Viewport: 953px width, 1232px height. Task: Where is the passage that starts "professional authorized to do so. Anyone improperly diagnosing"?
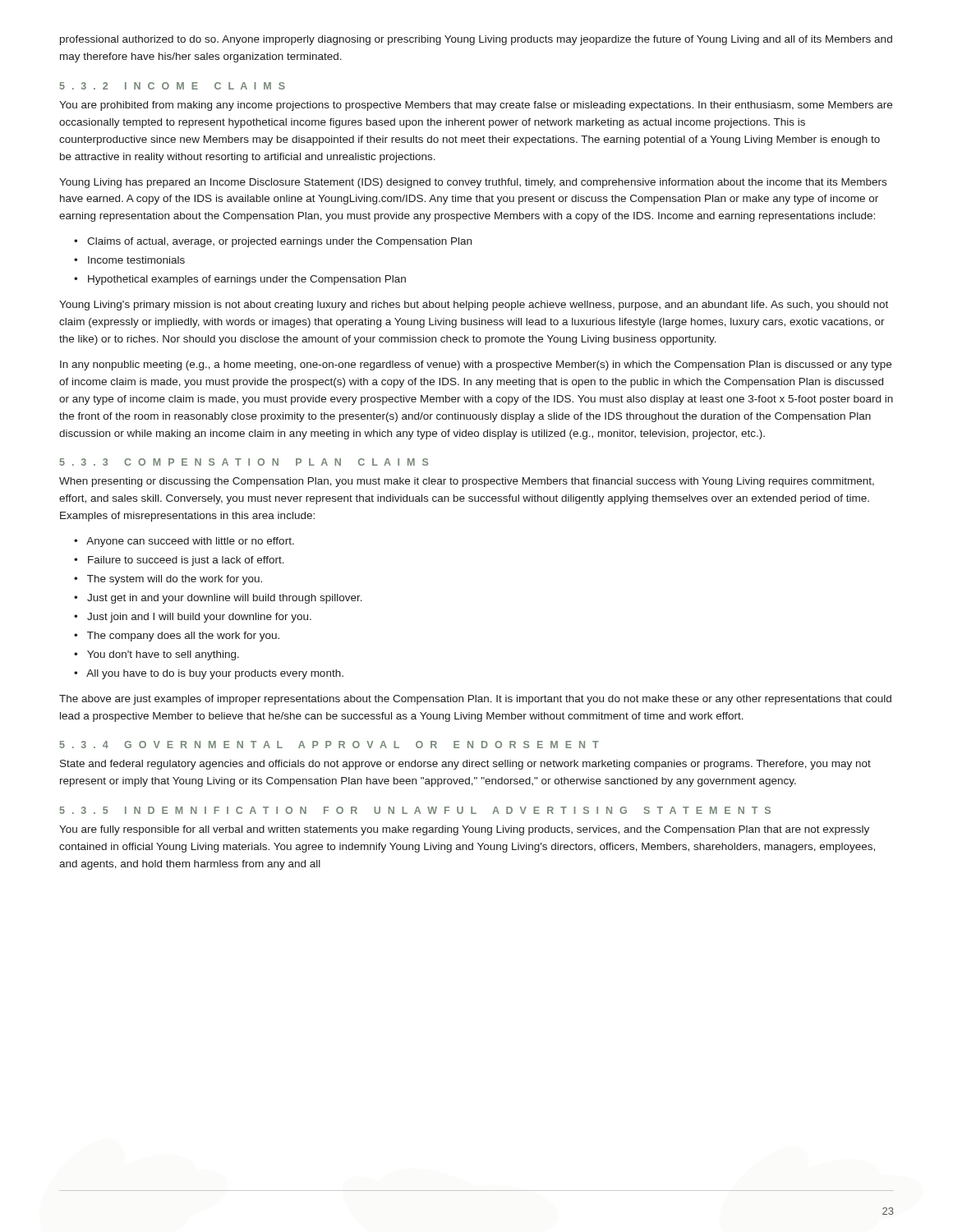pyautogui.click(x=476, y=48)
